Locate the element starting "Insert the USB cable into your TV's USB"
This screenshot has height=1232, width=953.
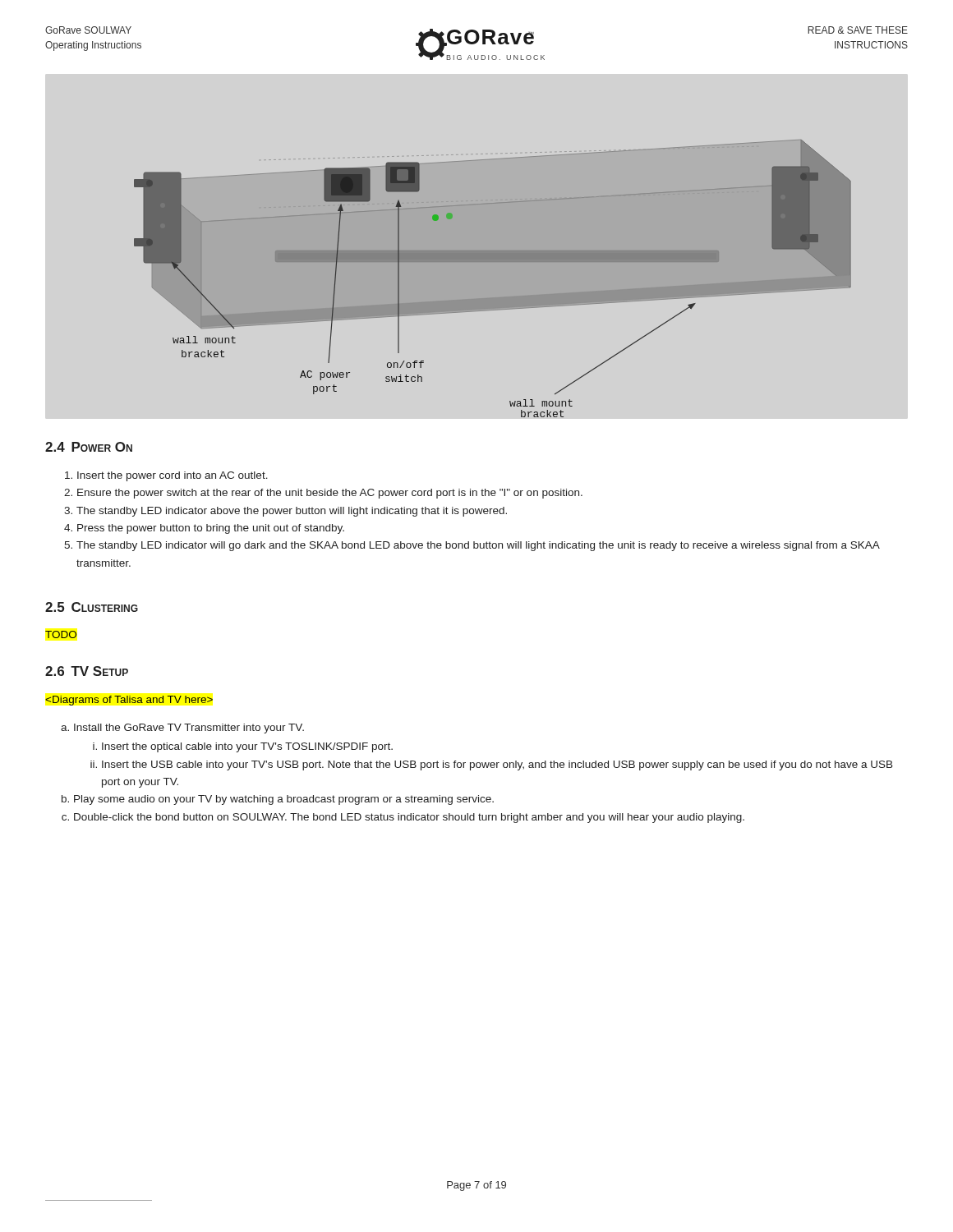click(497, 773)
